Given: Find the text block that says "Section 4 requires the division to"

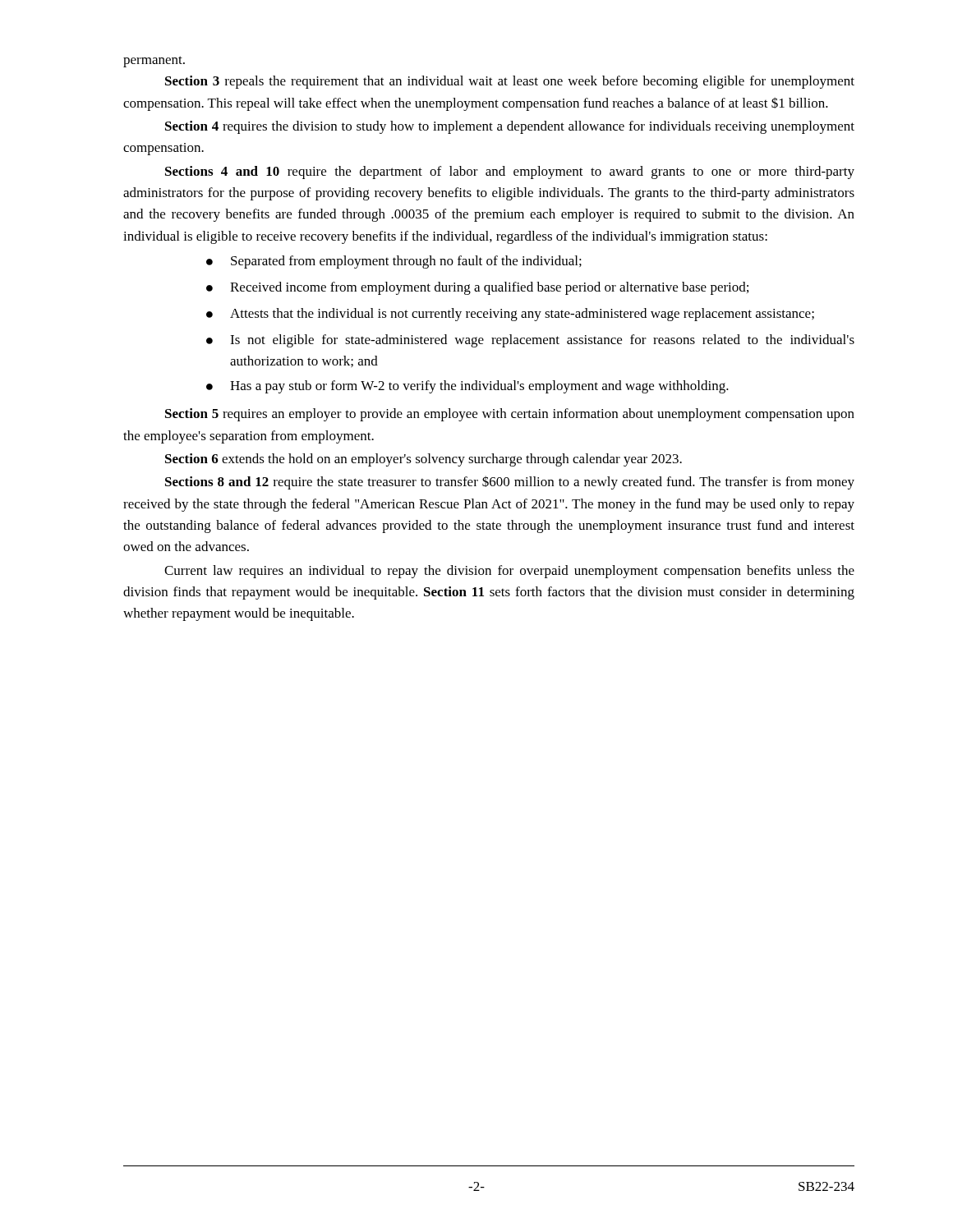Looking at the screenshot, I should (x=489, y=137).
